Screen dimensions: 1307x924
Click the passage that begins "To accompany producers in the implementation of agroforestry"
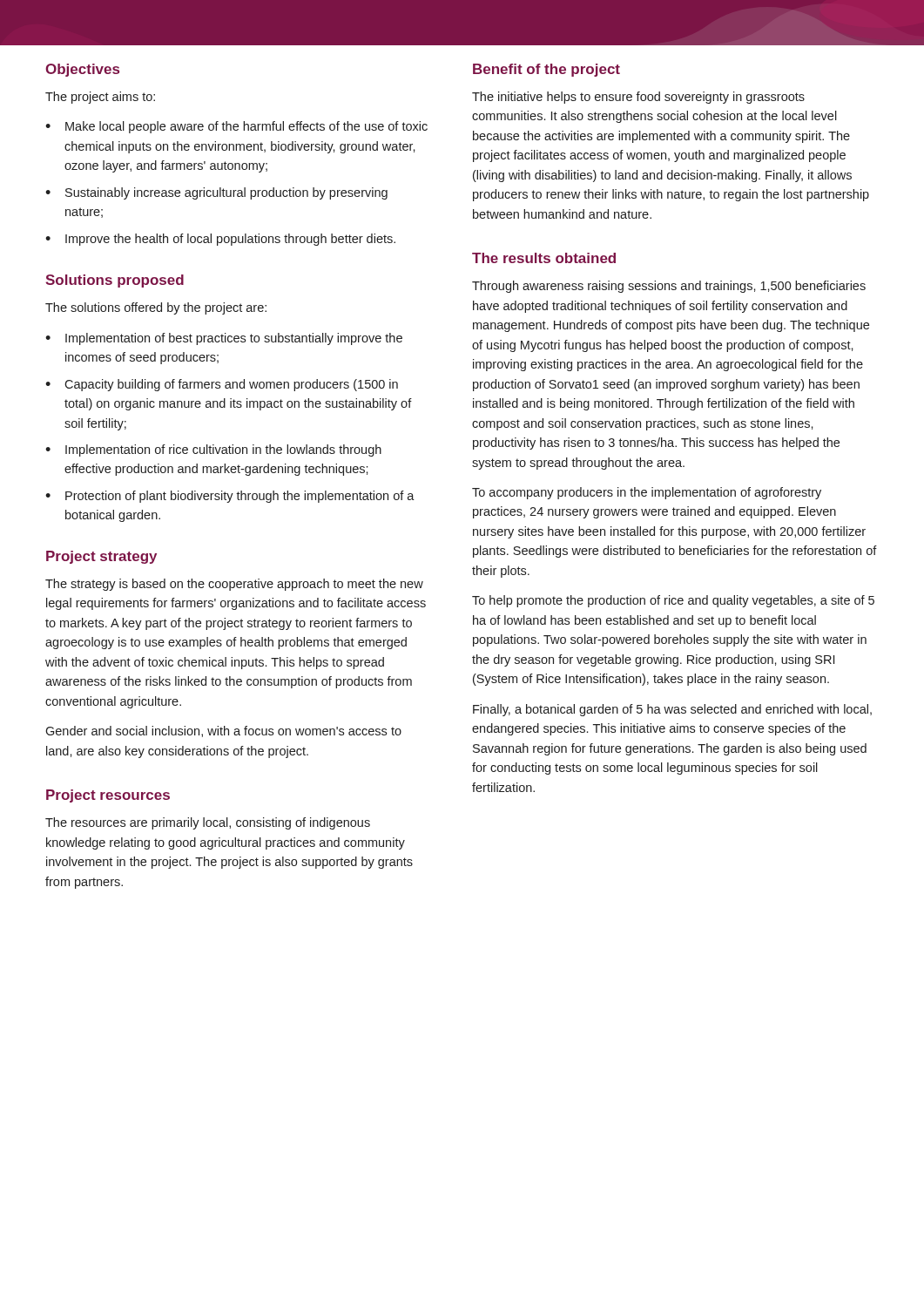(674, 531)
